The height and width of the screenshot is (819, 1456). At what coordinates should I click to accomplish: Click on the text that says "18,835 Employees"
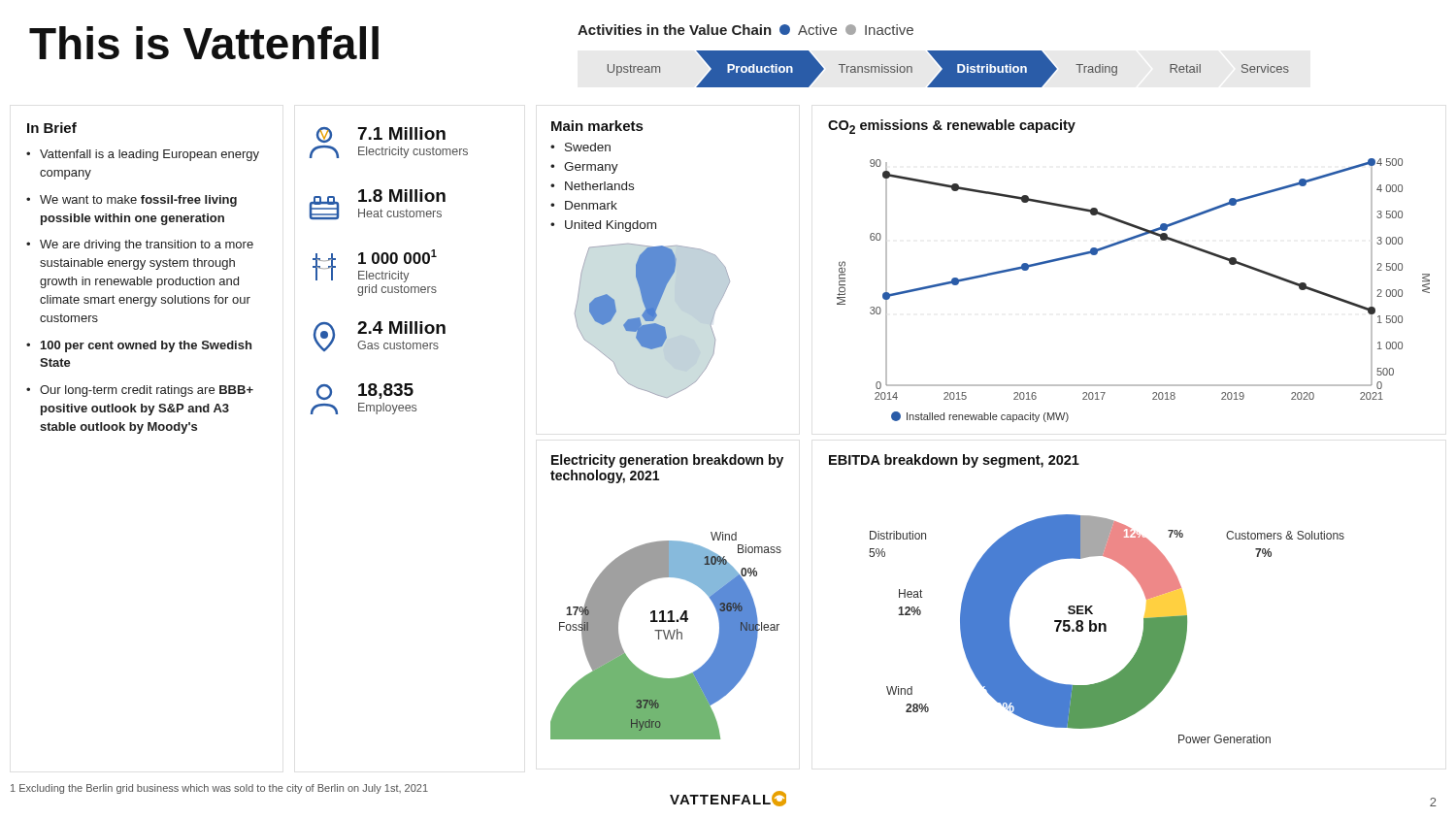click(362, 399)
